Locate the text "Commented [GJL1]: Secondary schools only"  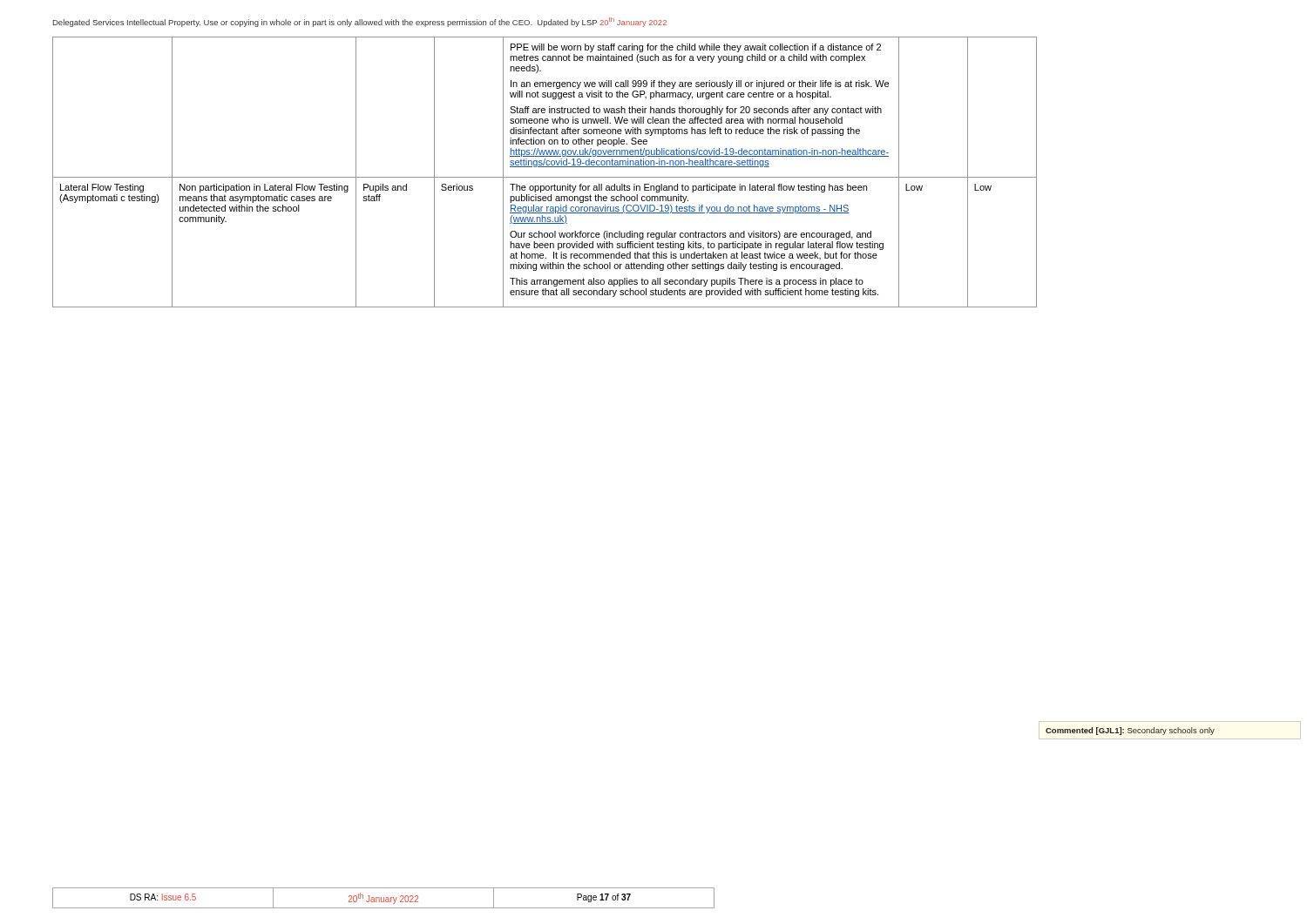coord(1130,730)
